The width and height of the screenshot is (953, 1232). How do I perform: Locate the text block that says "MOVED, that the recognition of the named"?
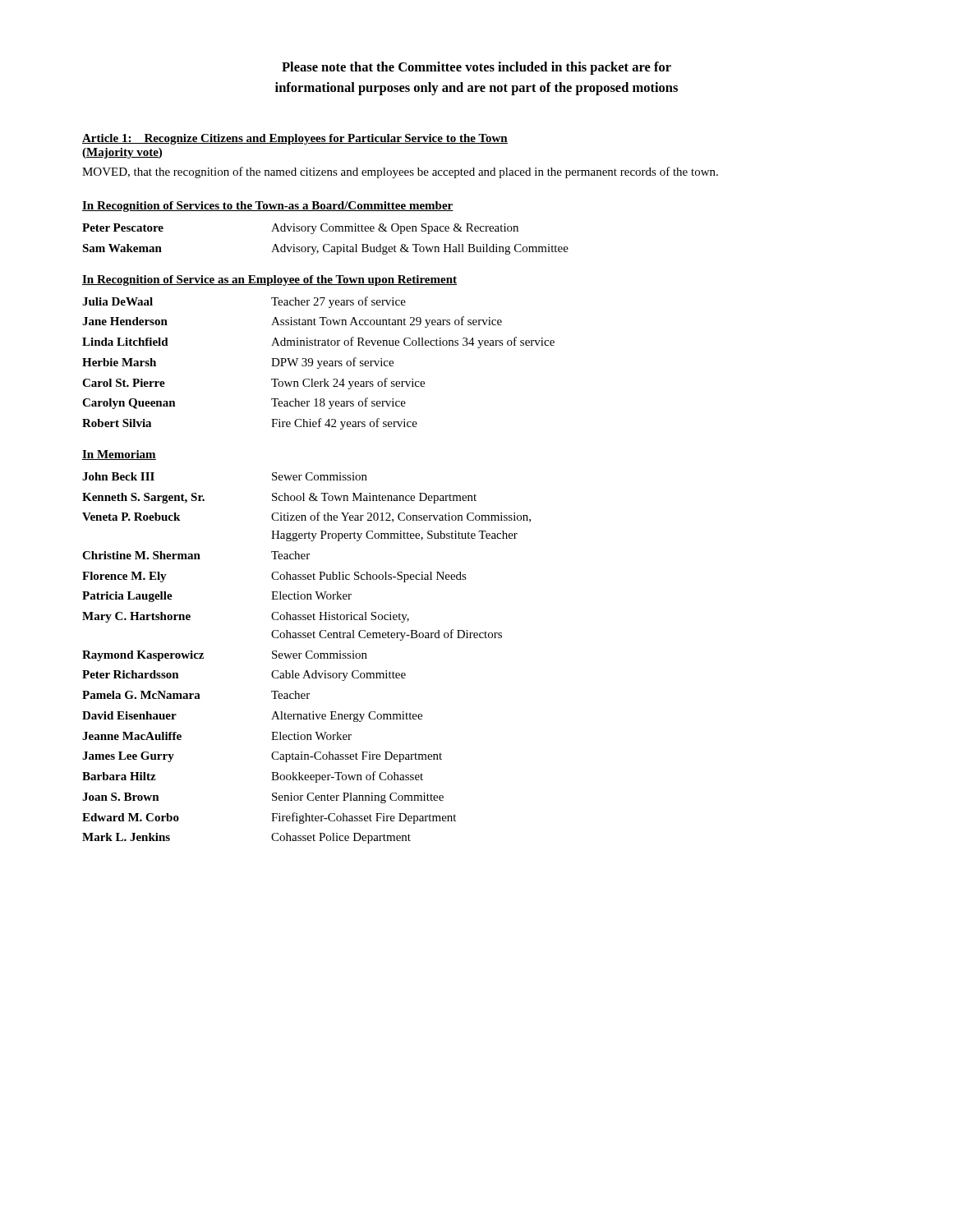400,171
